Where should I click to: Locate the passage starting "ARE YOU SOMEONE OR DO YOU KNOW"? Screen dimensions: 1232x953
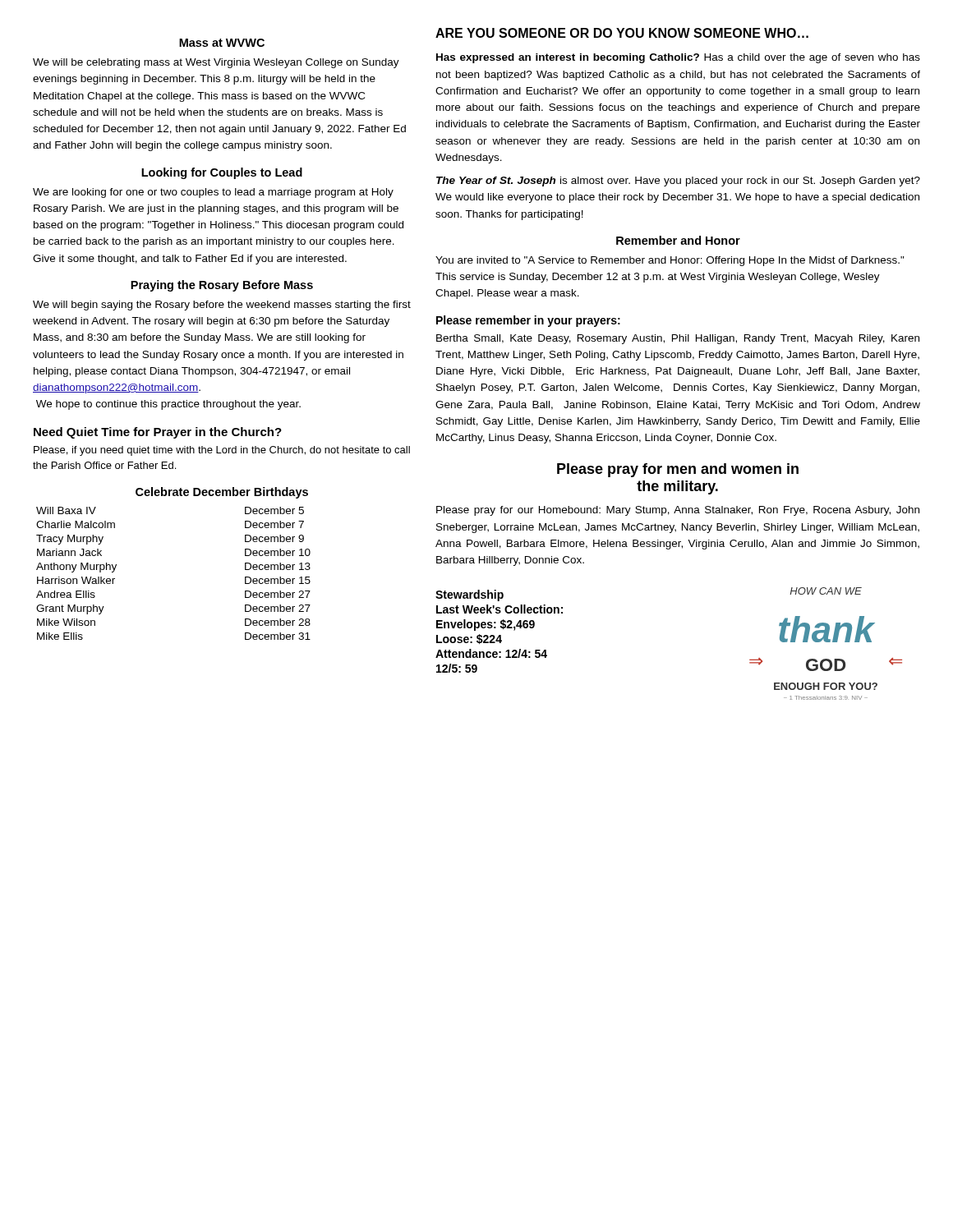(622, 33)
